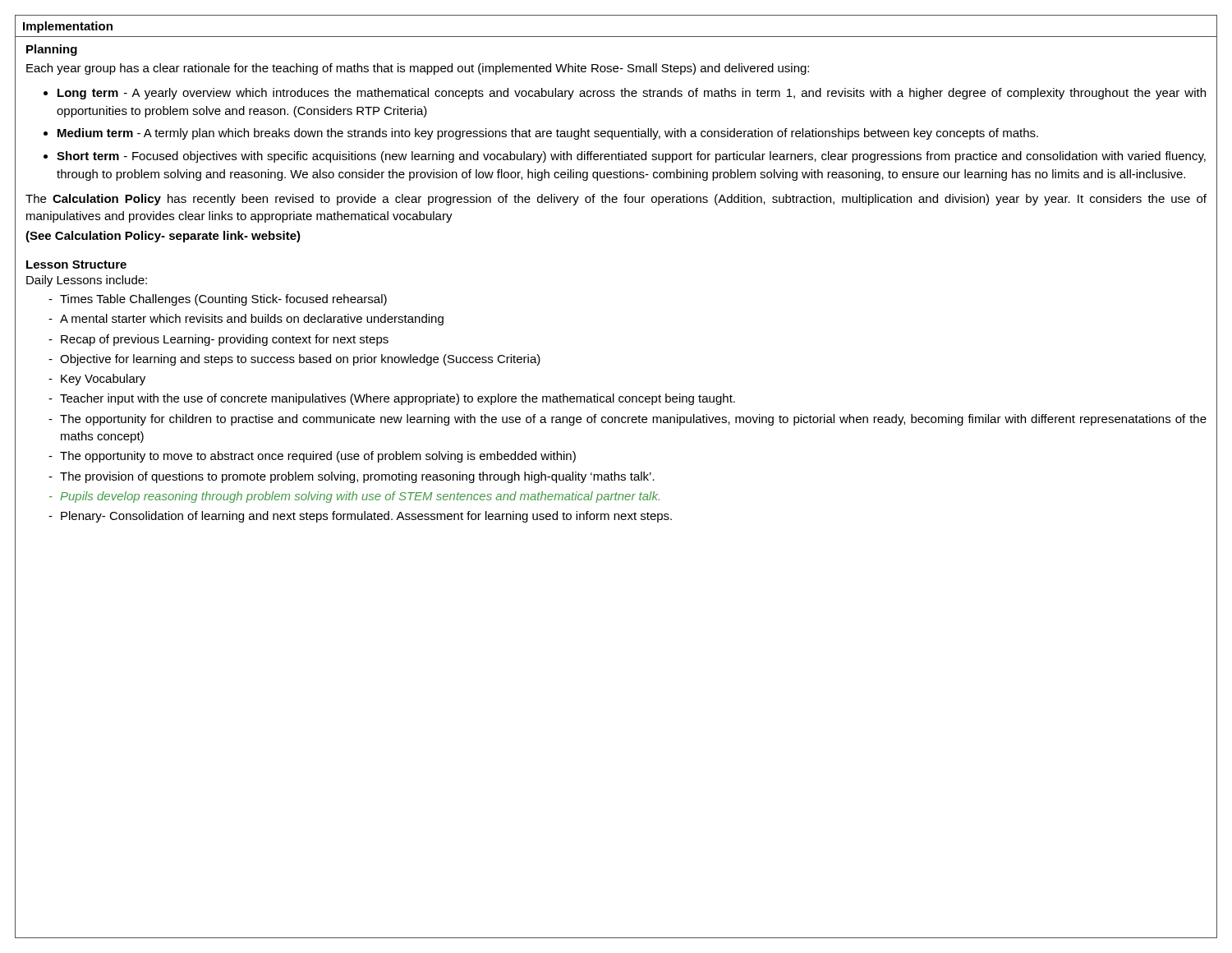Screen dimensions: 953x1232
Task: Find the text starting "Key Vocabulary"
Action: click(103, 378)
